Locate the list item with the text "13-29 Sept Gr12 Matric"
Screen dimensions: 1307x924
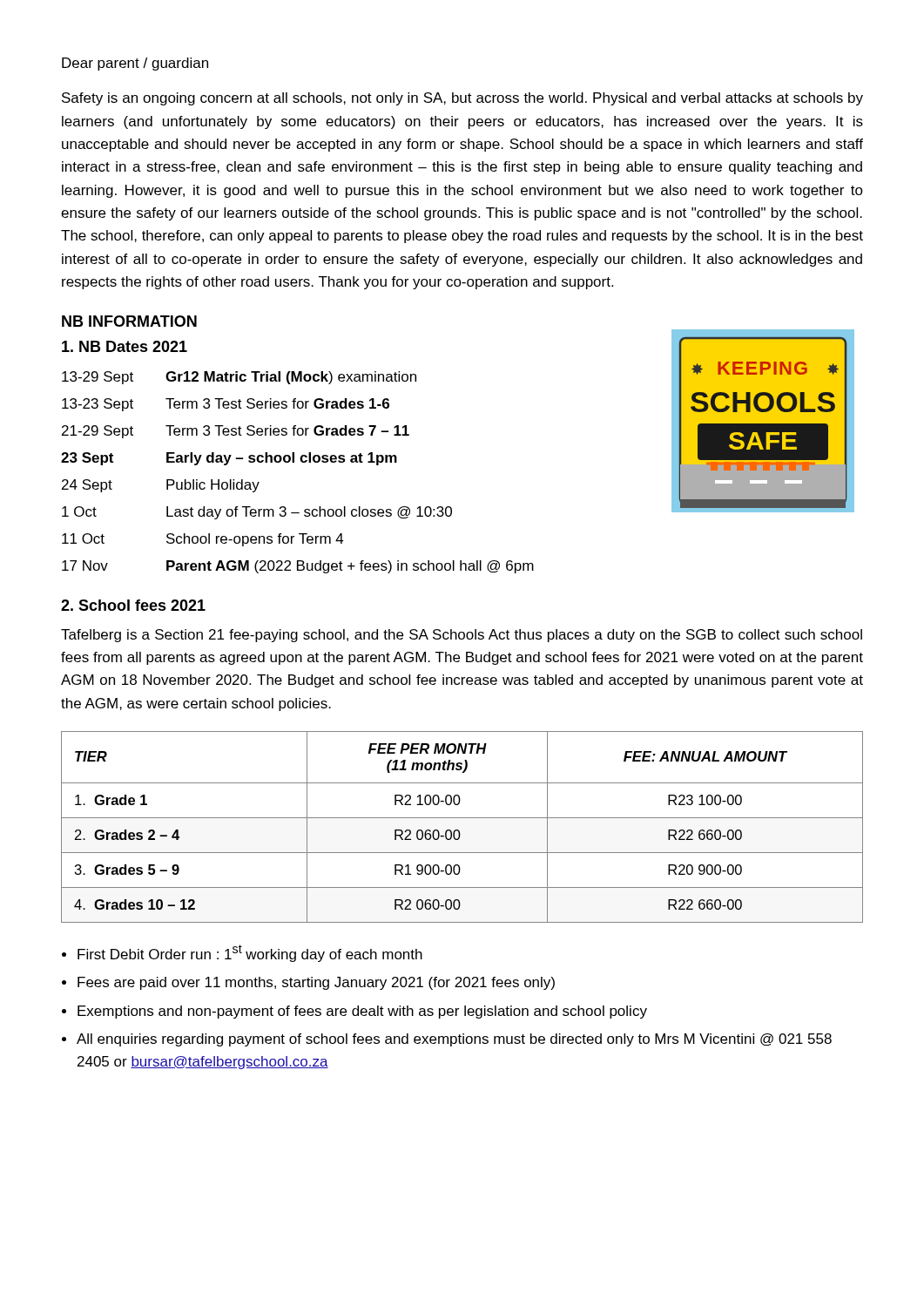(x=353, y=378)
